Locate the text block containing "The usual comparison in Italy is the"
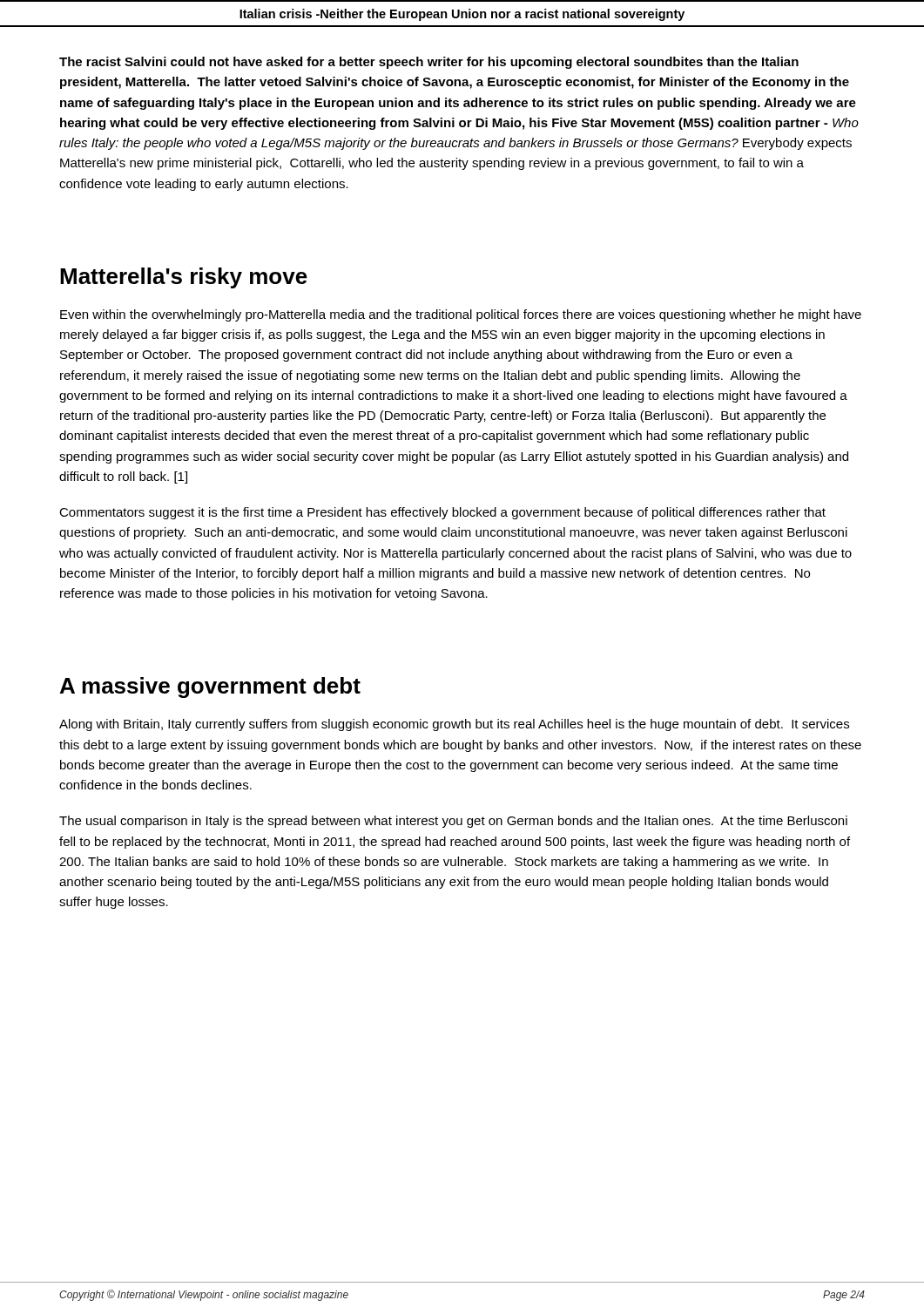 point(455,861)
